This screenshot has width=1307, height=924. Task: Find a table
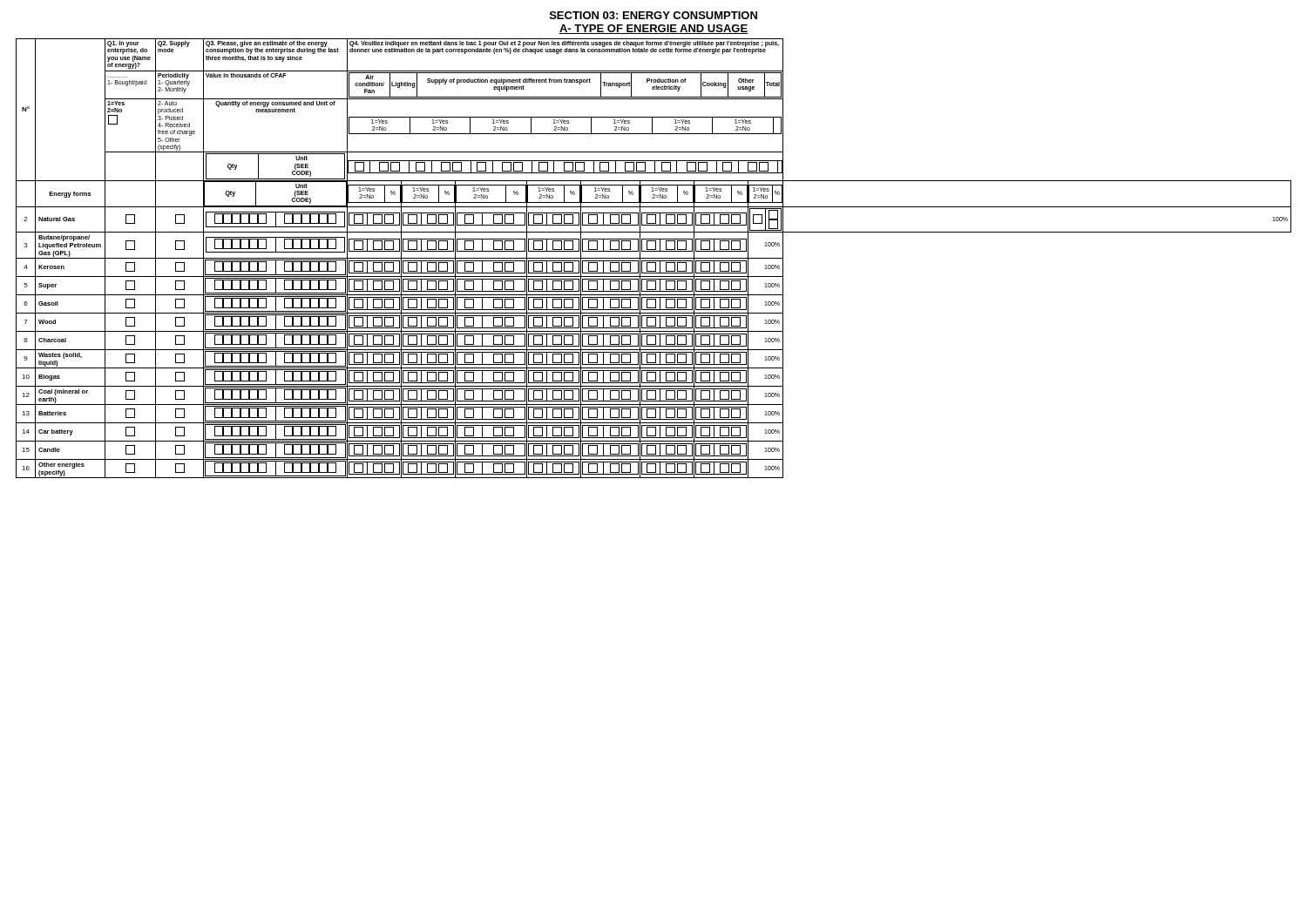654,258
